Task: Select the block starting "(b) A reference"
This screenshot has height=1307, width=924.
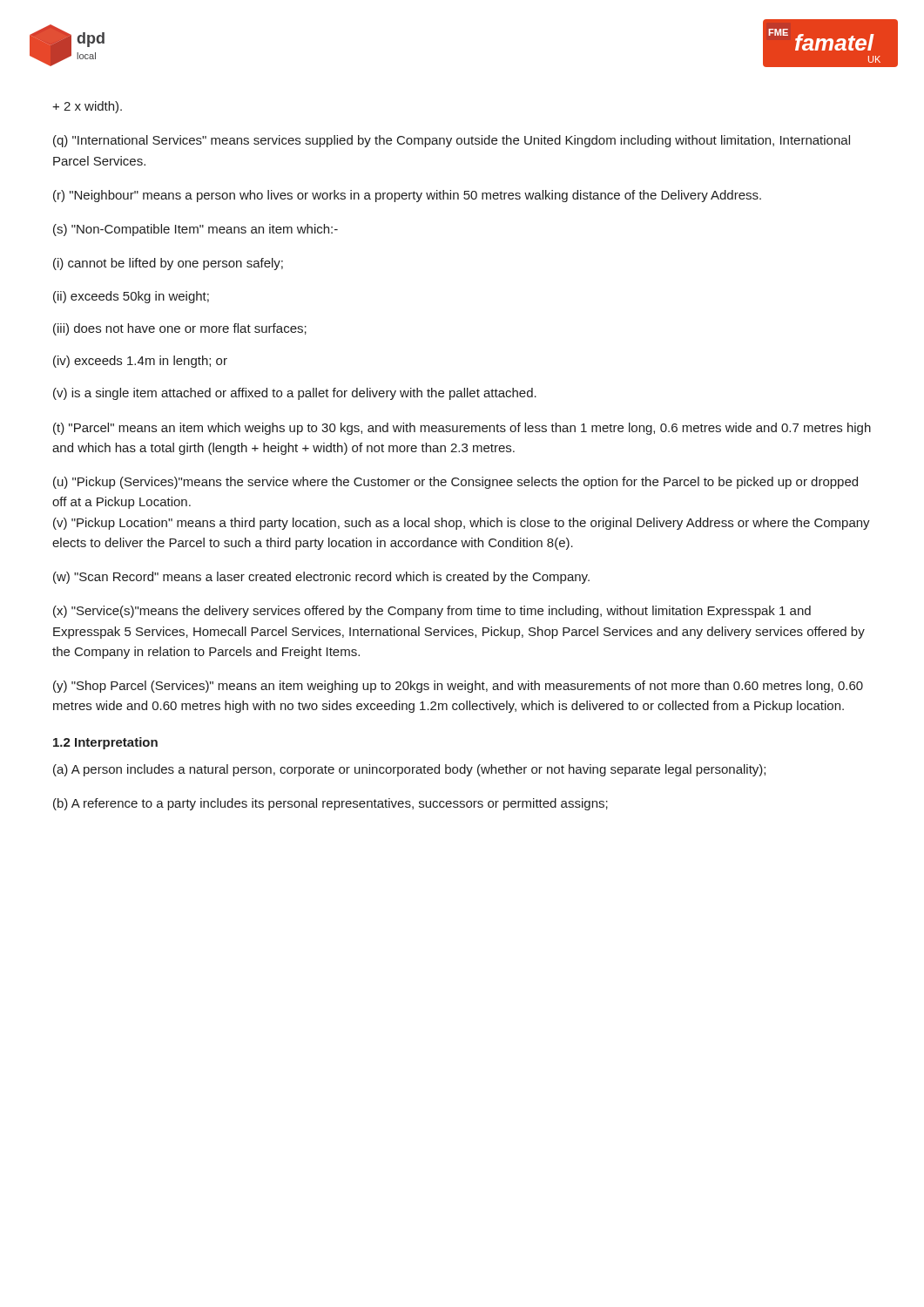Action: (330, 803)
